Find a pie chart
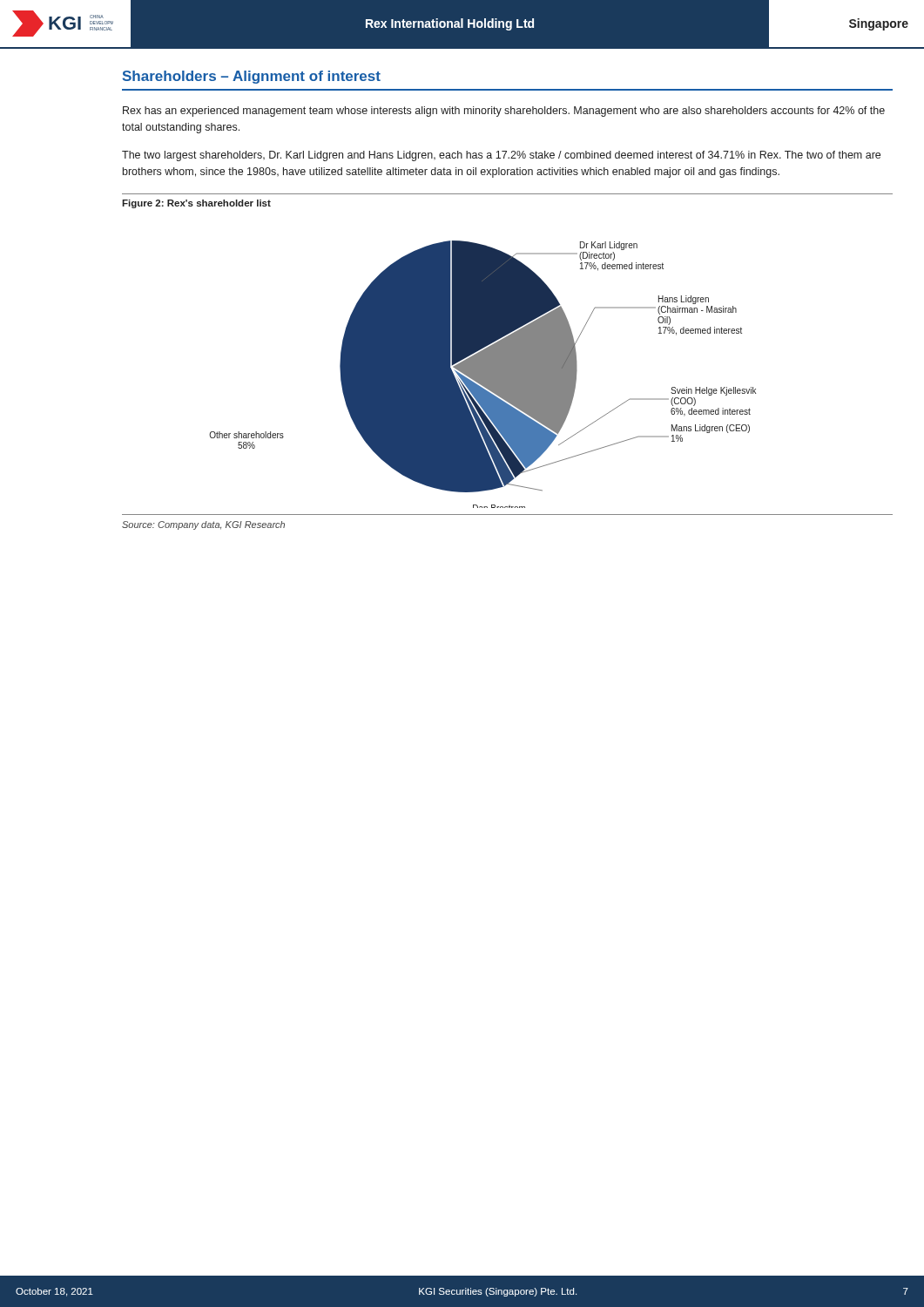924x1307 pixels. coord(507,361)
